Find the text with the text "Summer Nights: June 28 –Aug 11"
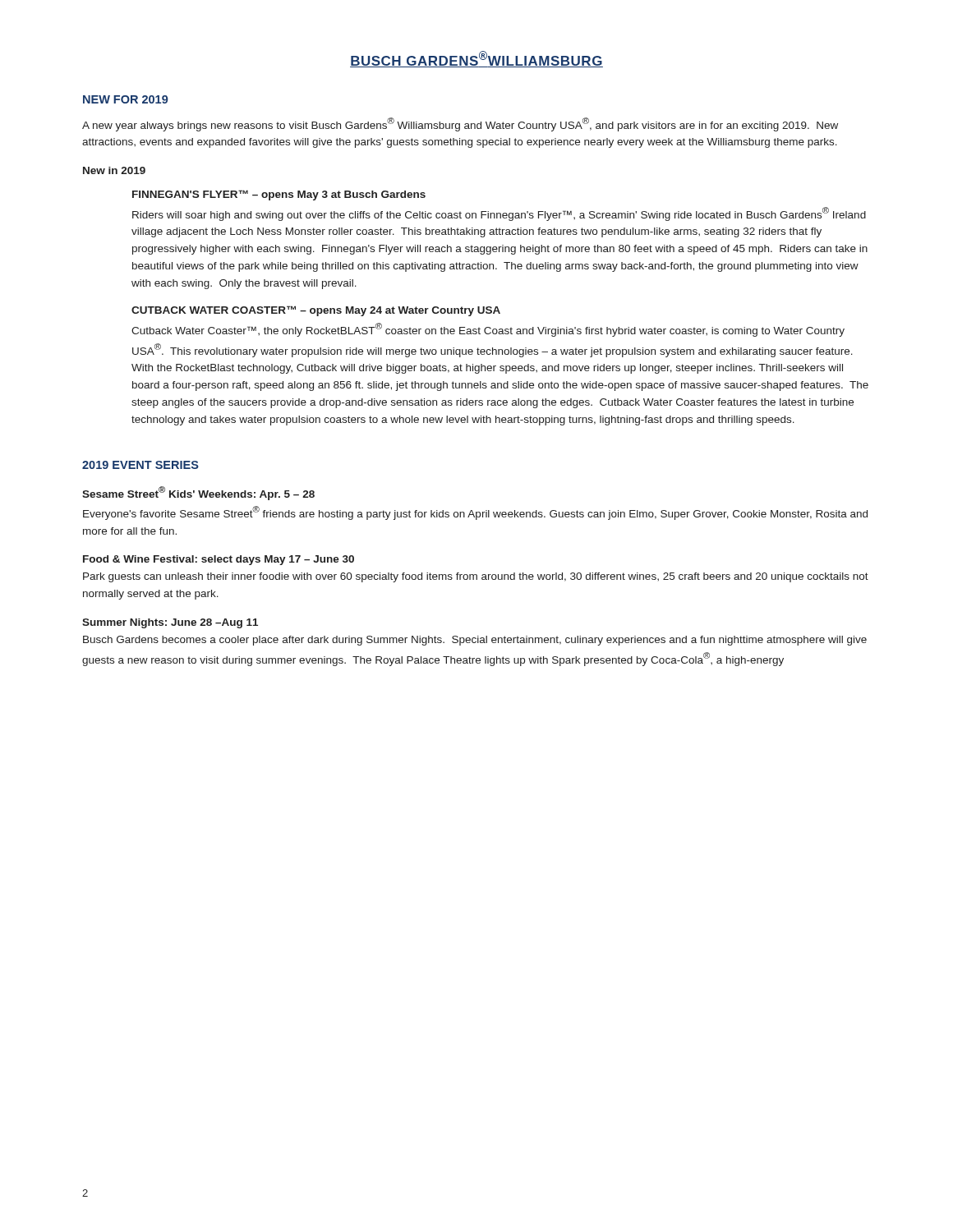The height and width of the screenshot is (1232, 953). pos(170,622)
